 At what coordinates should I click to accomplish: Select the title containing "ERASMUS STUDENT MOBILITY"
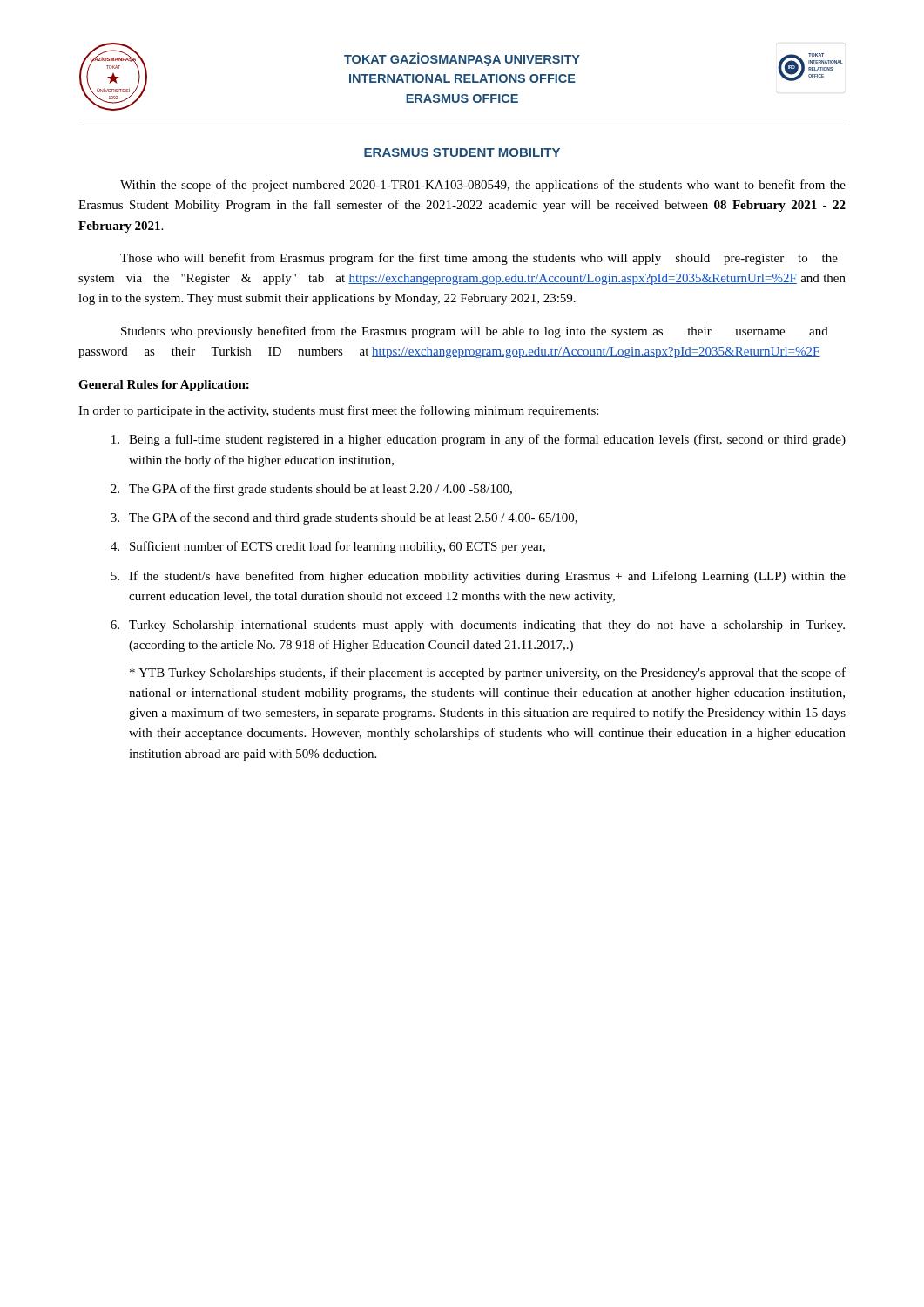(x=462, y=152)
